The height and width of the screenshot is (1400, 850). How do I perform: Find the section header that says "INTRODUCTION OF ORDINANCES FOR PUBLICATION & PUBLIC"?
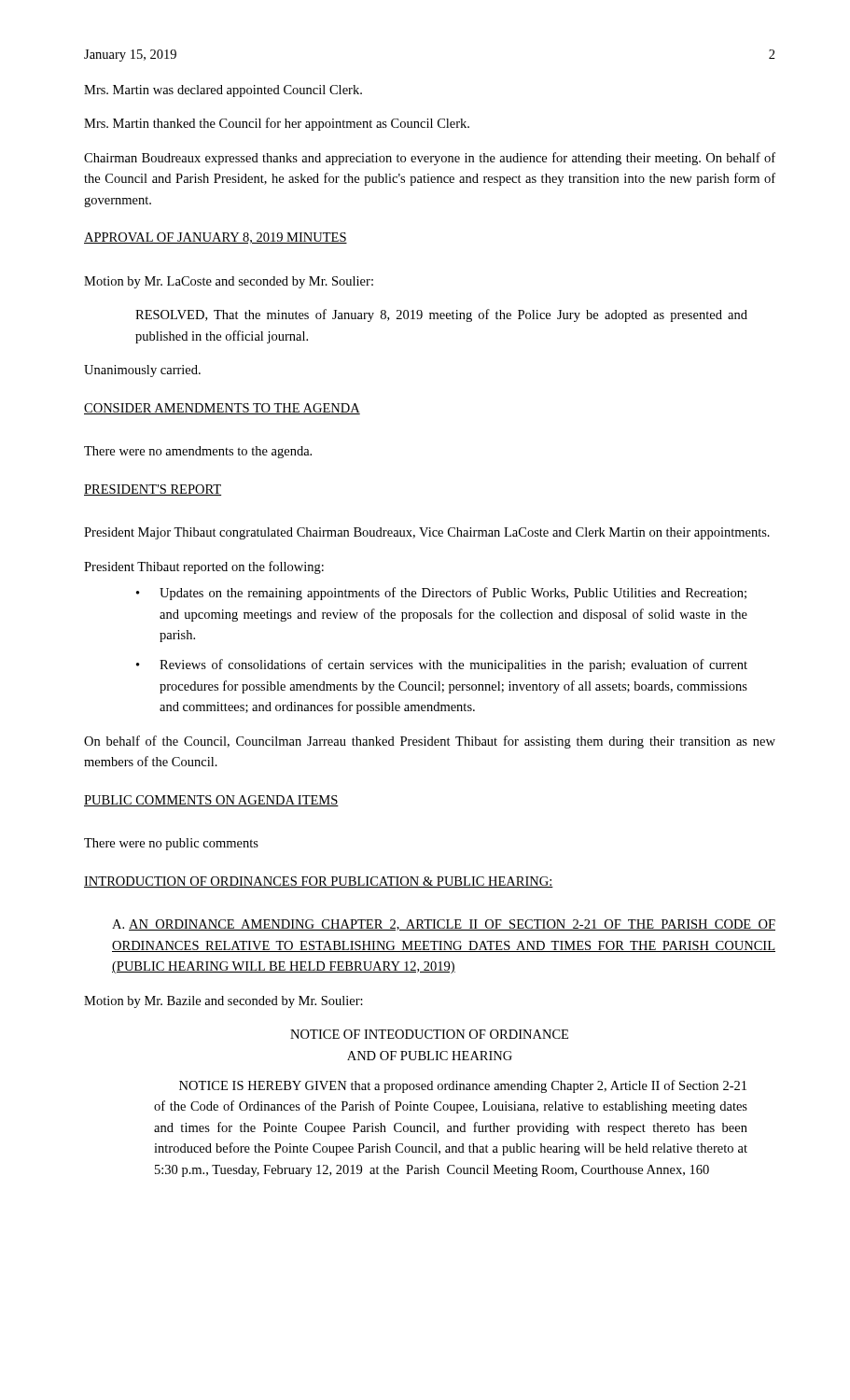point(318,881)
